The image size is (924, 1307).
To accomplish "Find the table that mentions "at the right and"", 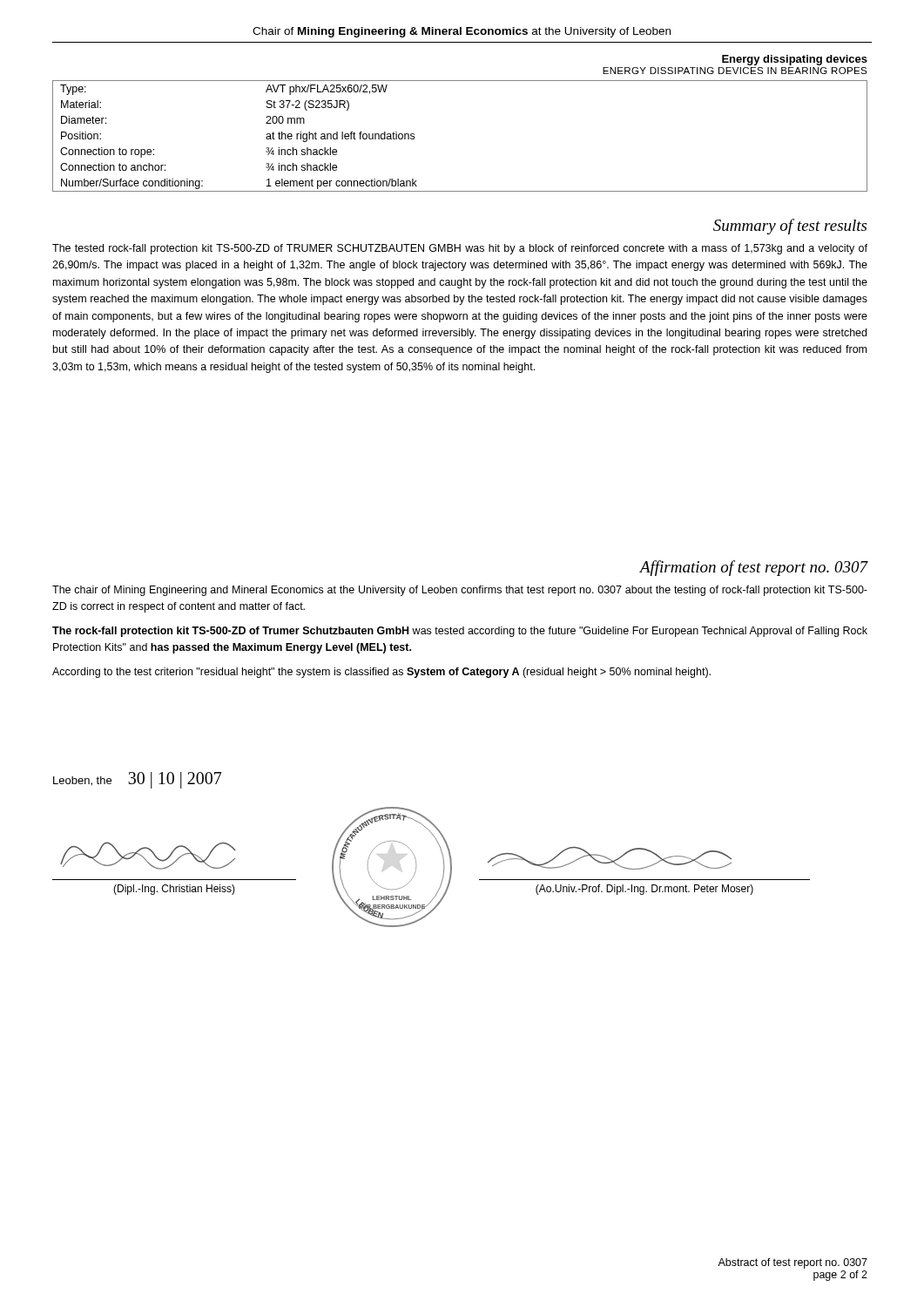I will click(x=460, y=136).
